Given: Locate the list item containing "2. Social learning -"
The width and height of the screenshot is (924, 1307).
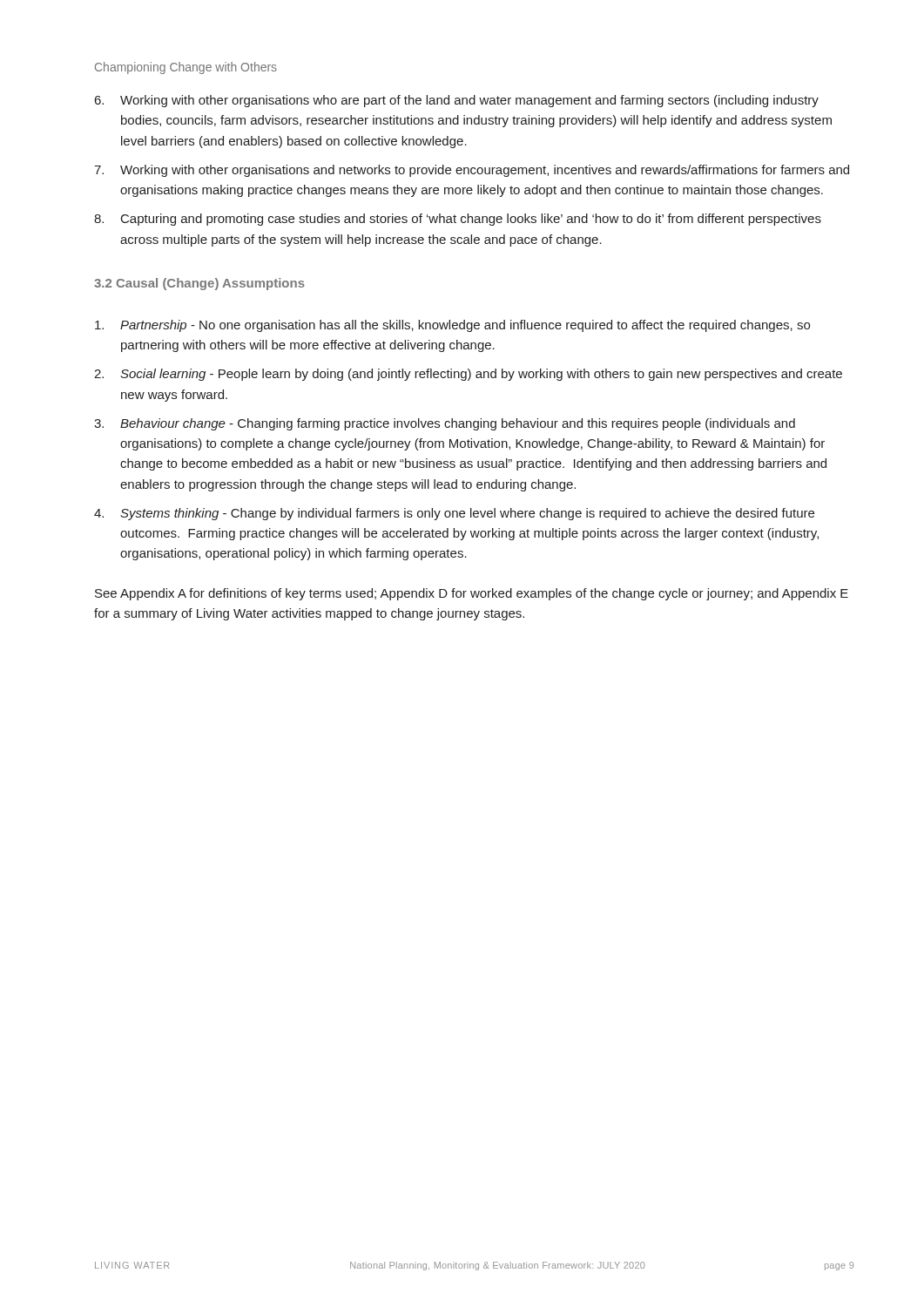Looking at the screenshot, I should (474, 384).
